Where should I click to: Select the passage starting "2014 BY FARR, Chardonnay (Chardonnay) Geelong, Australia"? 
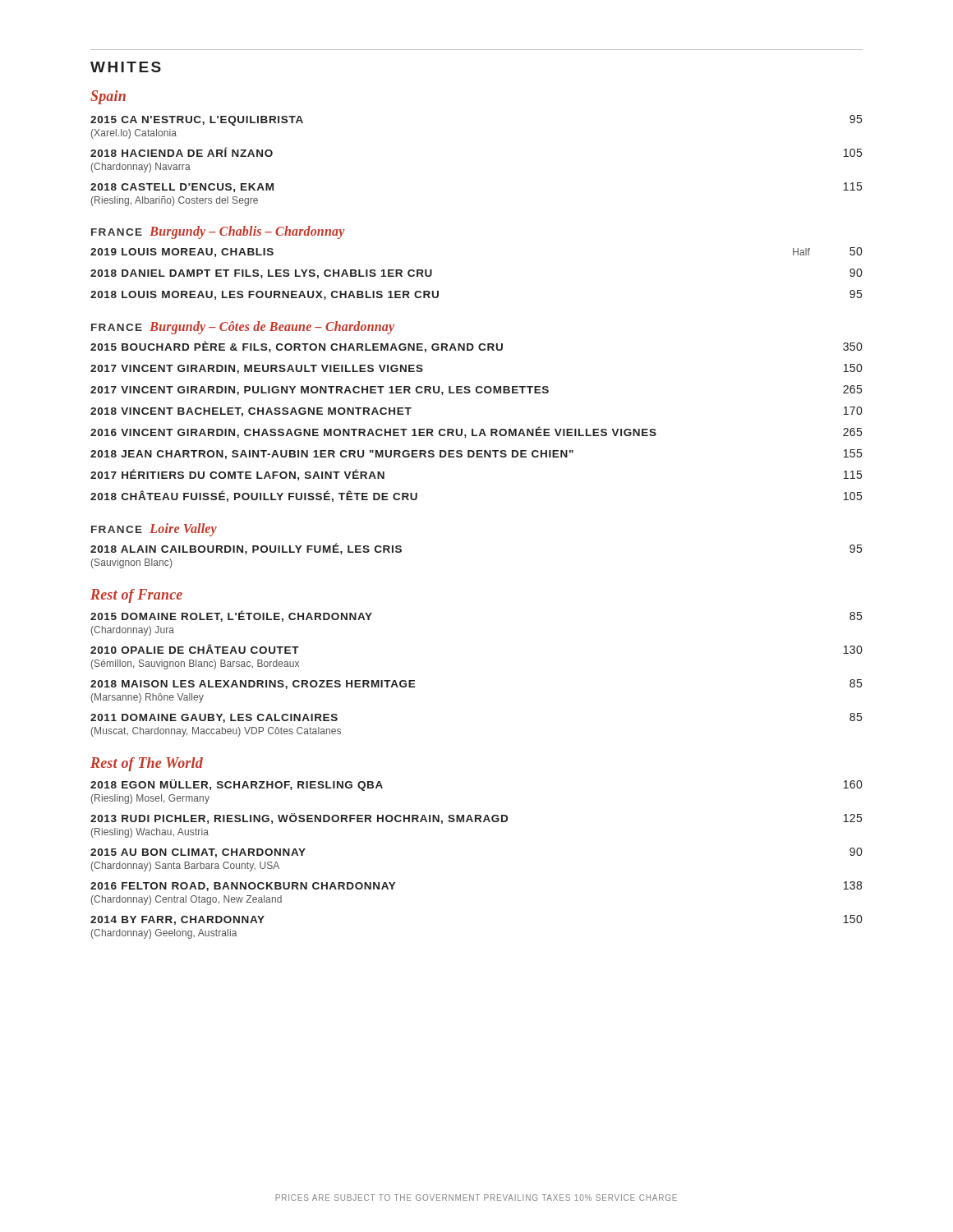183,919
